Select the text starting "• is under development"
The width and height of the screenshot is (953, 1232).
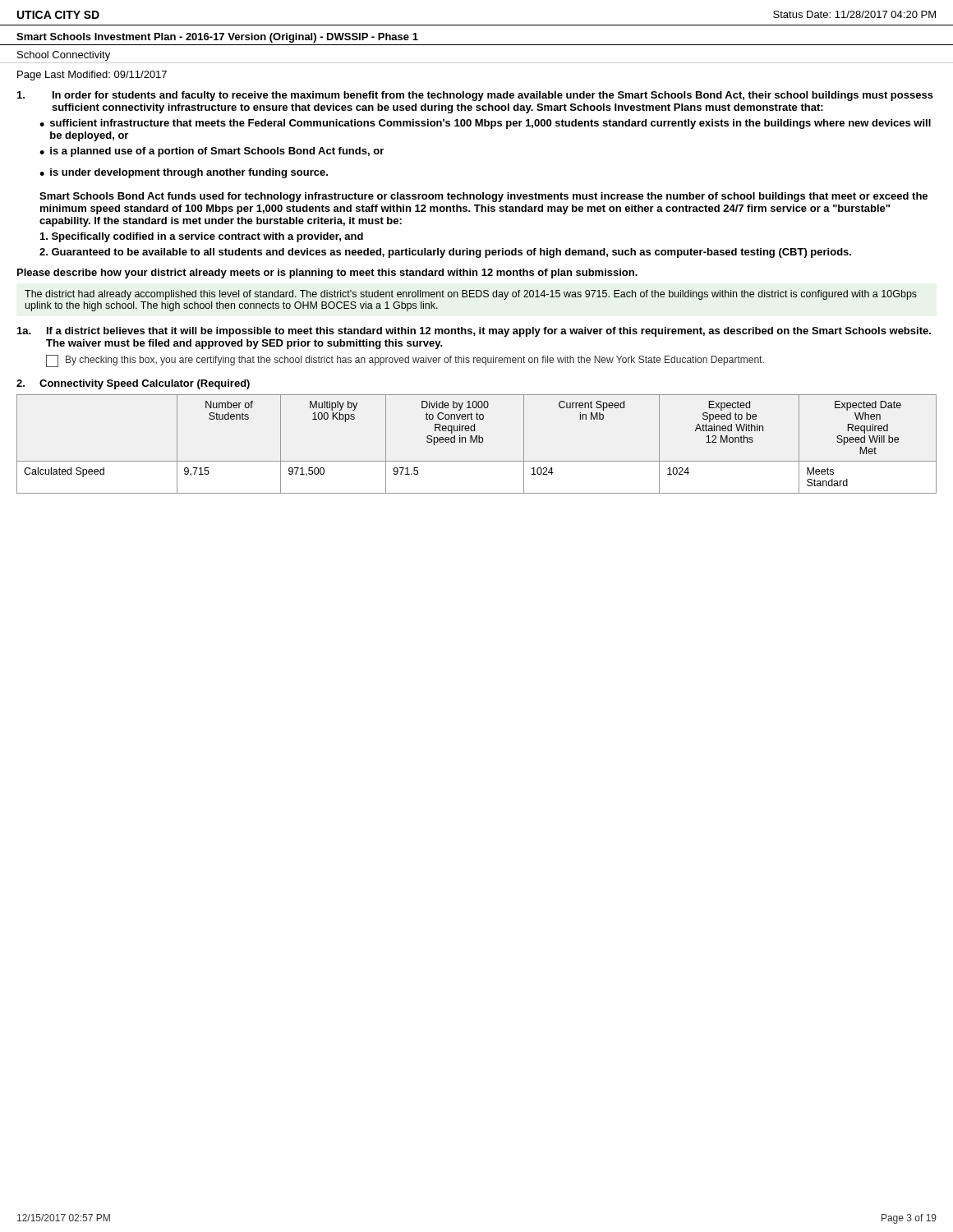pyautogui.click(x=184, y=173)
